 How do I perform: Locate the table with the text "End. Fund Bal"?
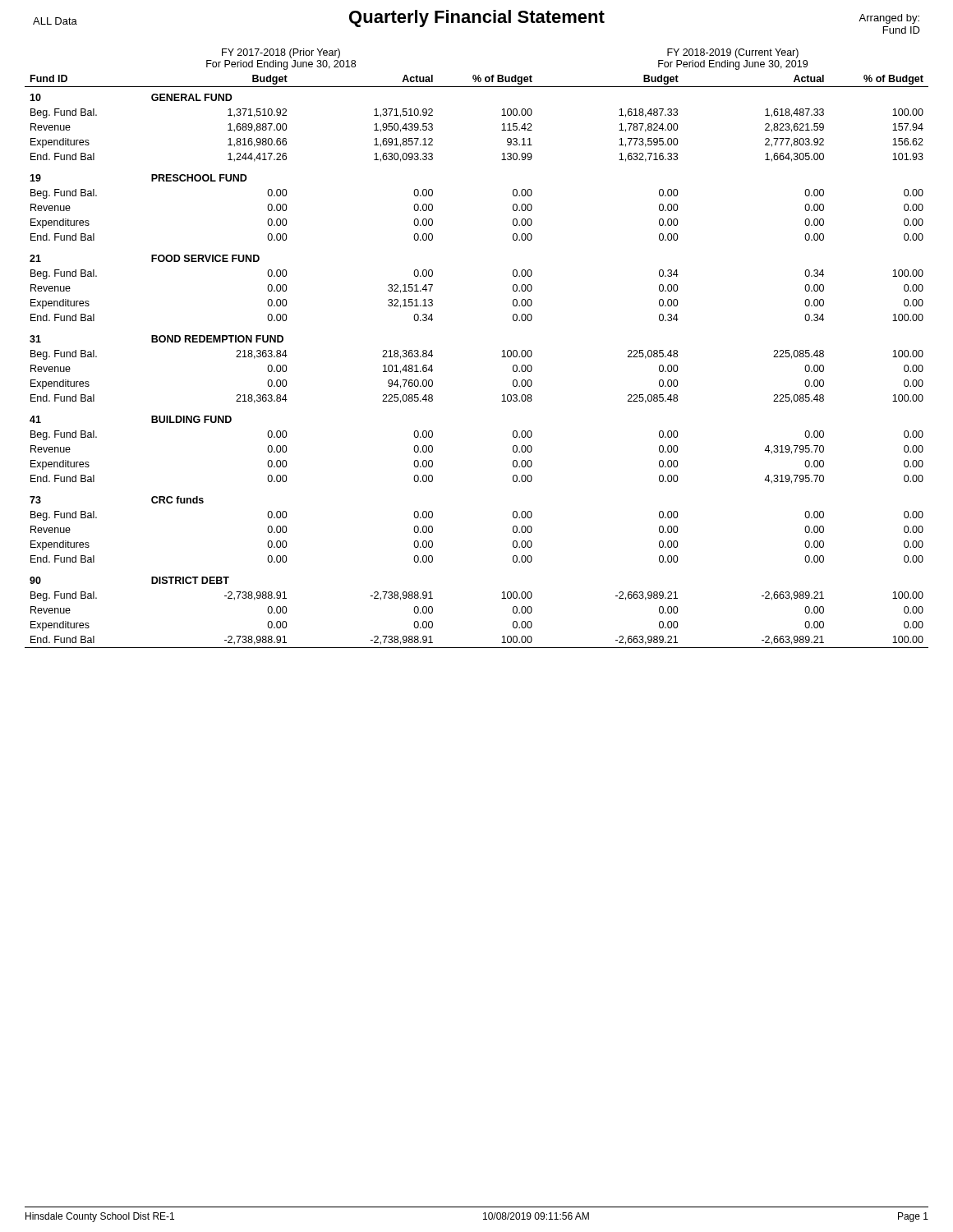(x=476, y=347)
